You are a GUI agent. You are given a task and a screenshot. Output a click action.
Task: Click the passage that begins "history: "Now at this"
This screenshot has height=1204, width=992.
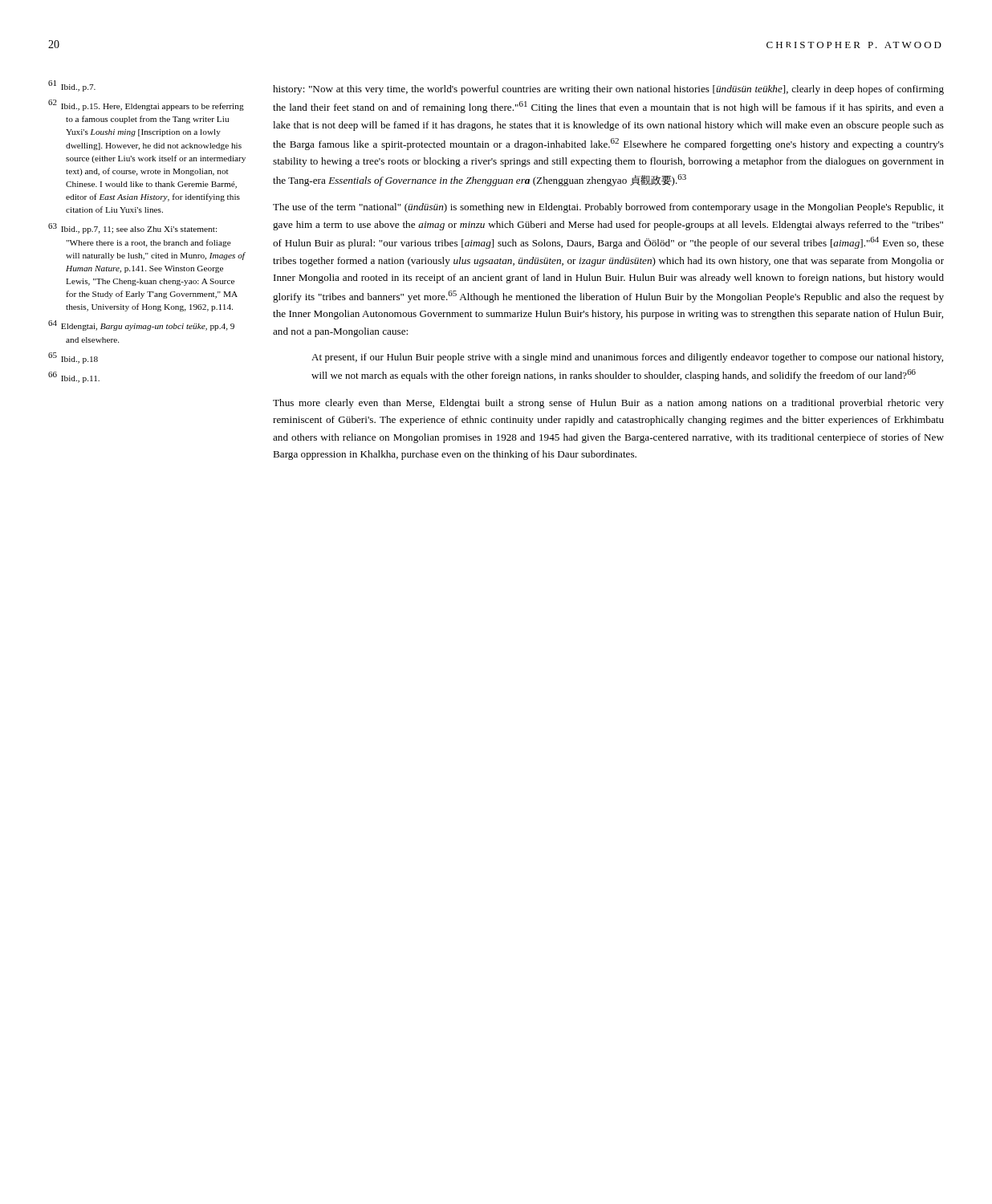(608, 134)
